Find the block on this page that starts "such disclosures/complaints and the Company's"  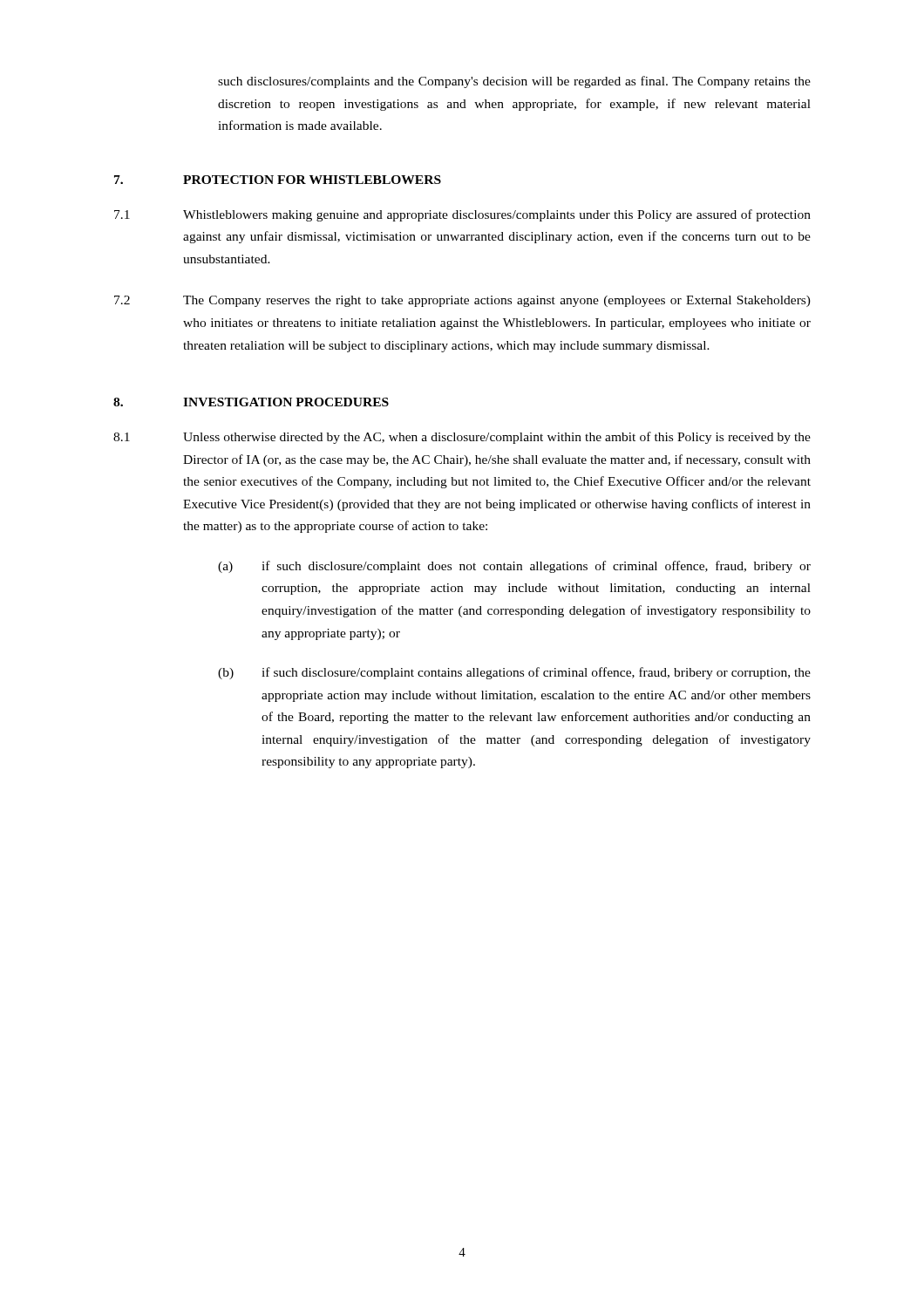[x=514, y=103]
